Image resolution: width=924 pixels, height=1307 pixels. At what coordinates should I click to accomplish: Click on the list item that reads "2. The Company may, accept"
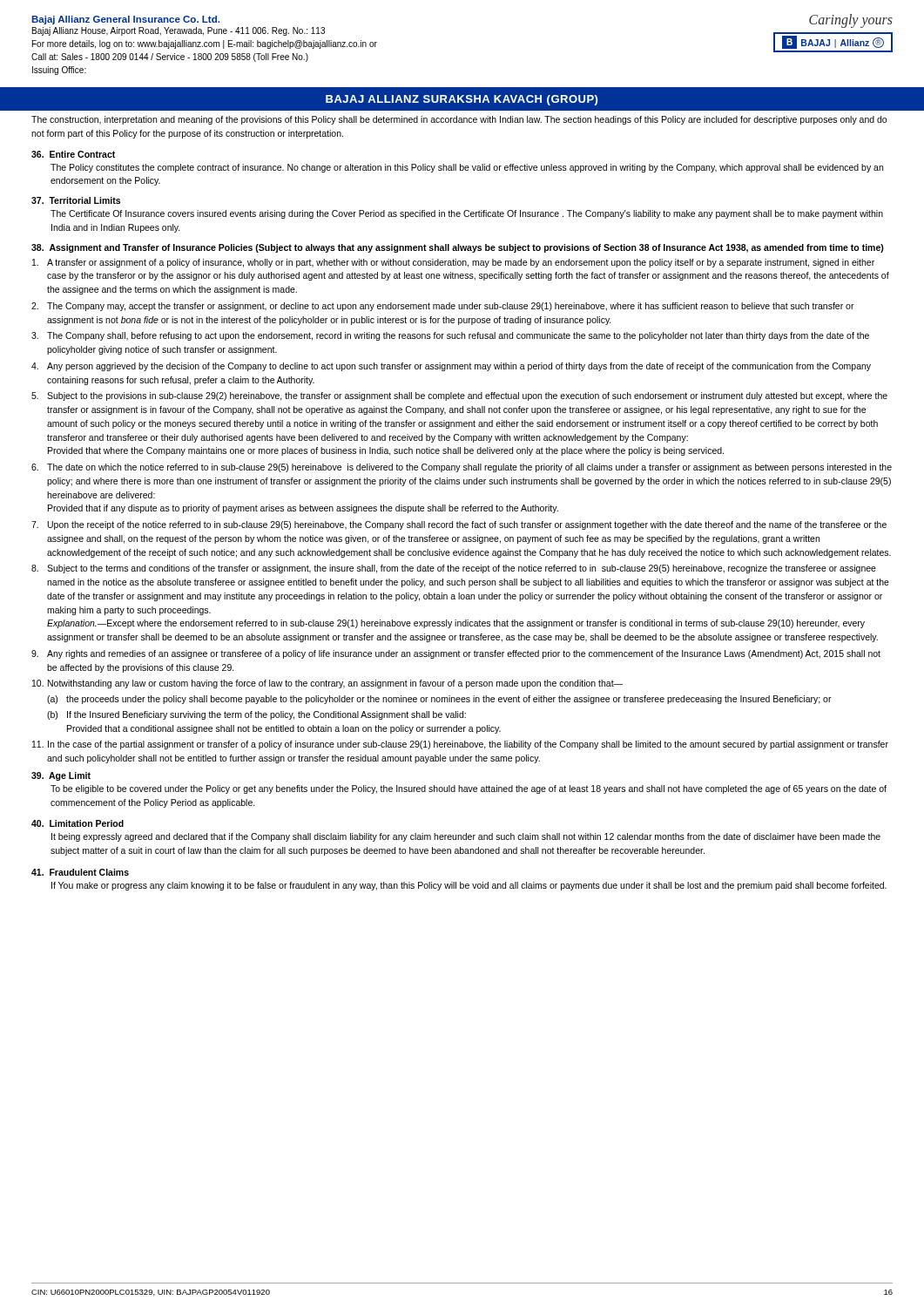[x=462, y=313]
